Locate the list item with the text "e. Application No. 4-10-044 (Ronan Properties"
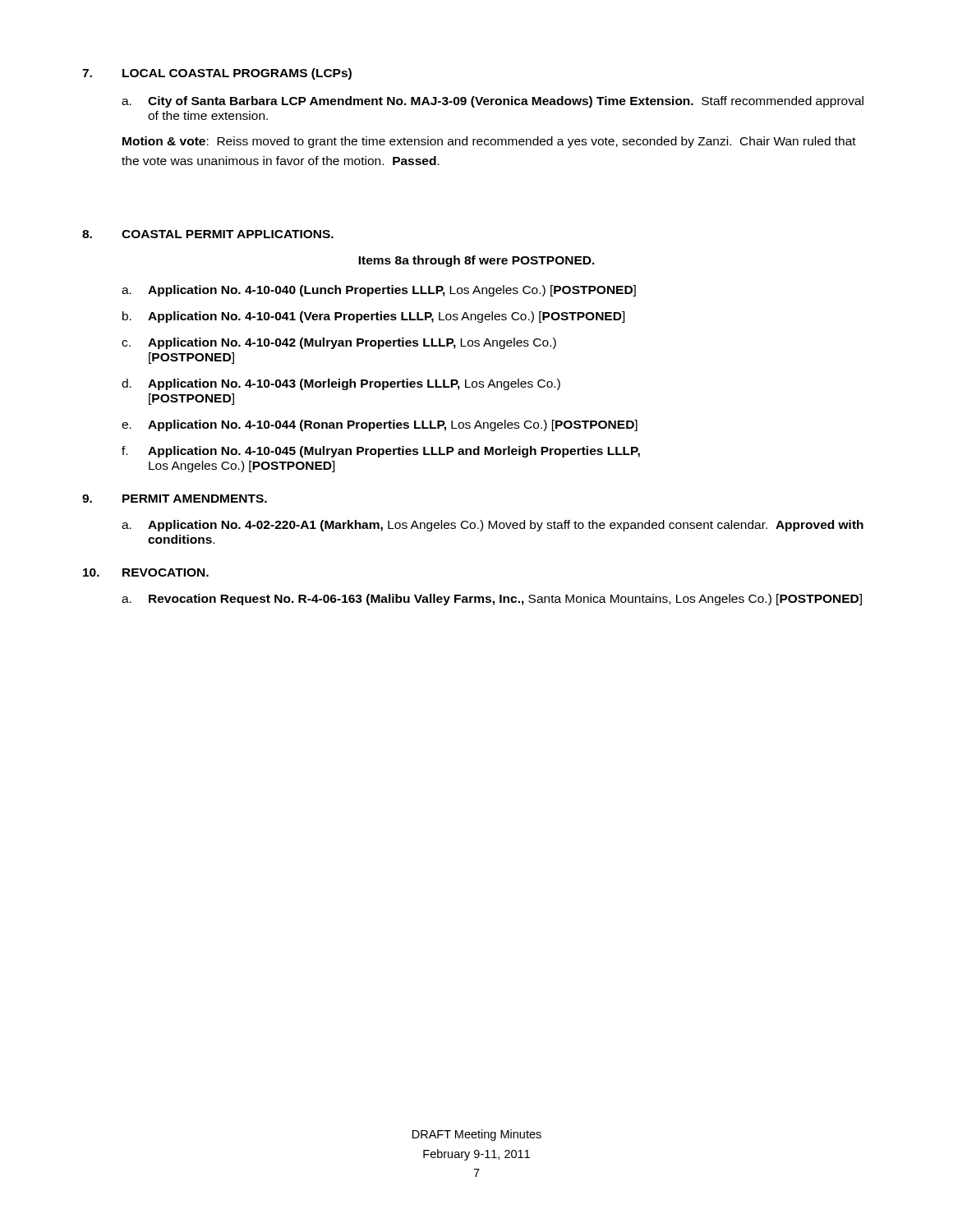 (x=380, y=425)
